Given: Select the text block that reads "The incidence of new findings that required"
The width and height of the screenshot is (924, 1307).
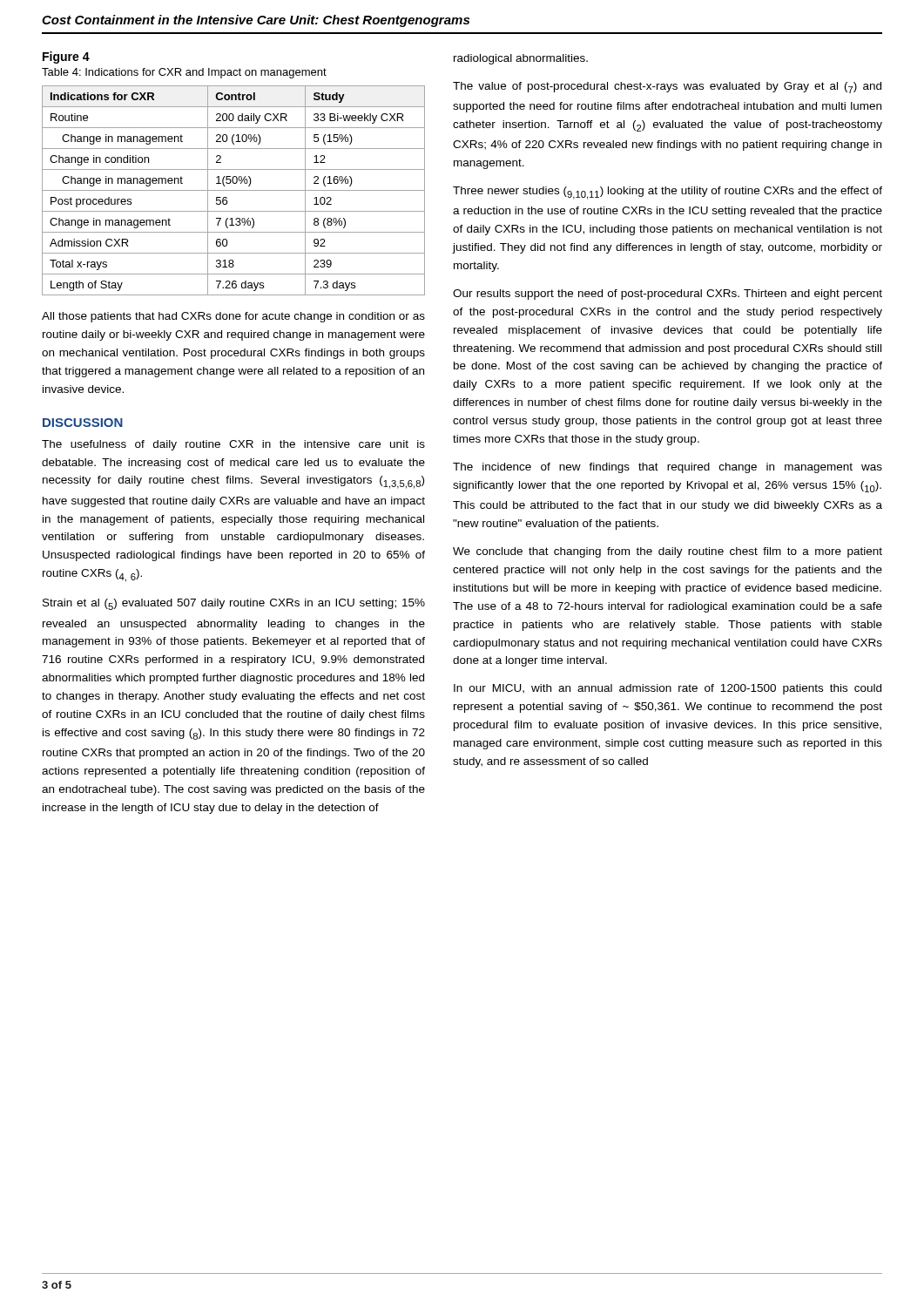Looking at the screenshot, I should click(668, 495).
